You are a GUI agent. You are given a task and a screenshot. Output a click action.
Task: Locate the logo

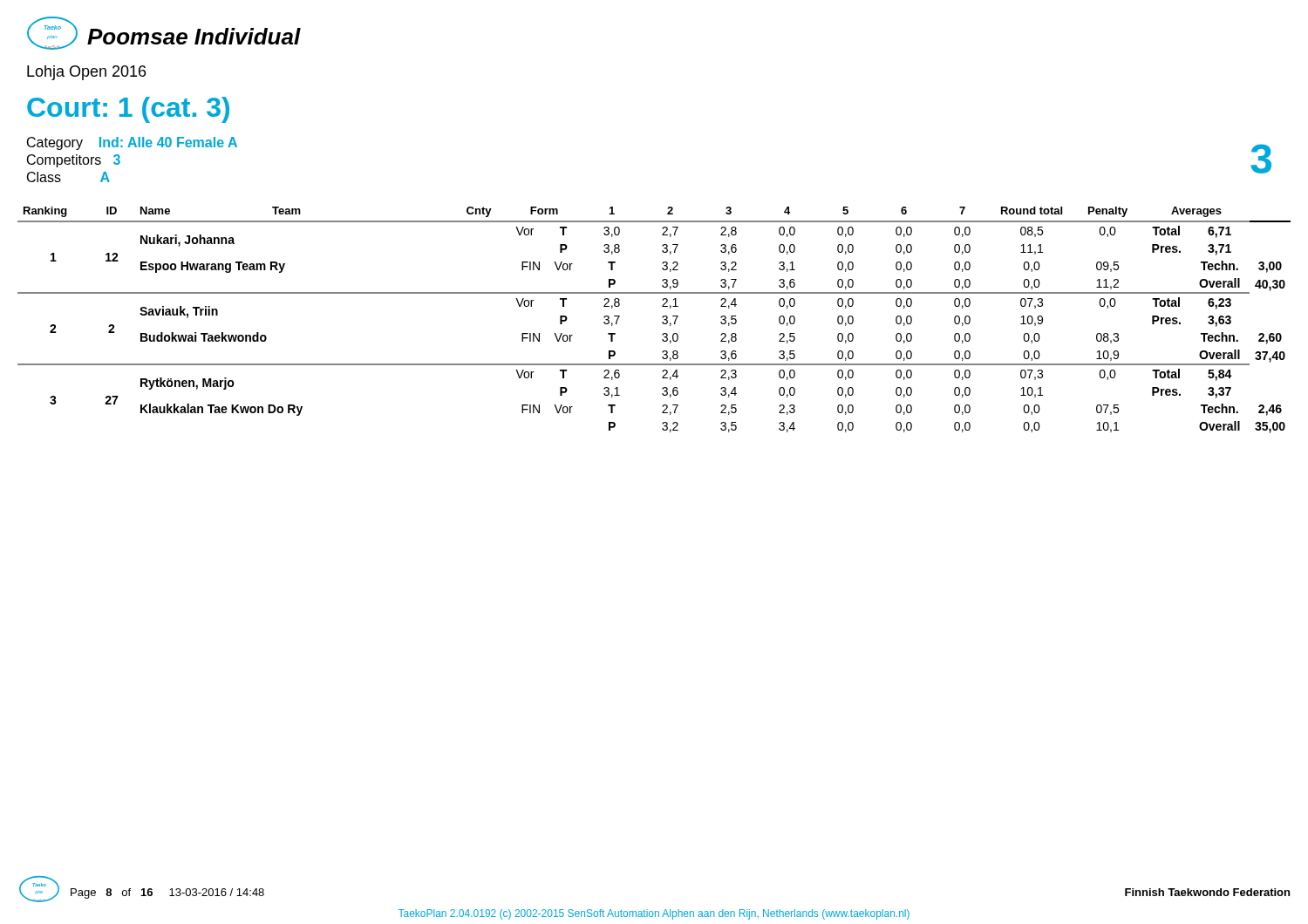[163, 37]
